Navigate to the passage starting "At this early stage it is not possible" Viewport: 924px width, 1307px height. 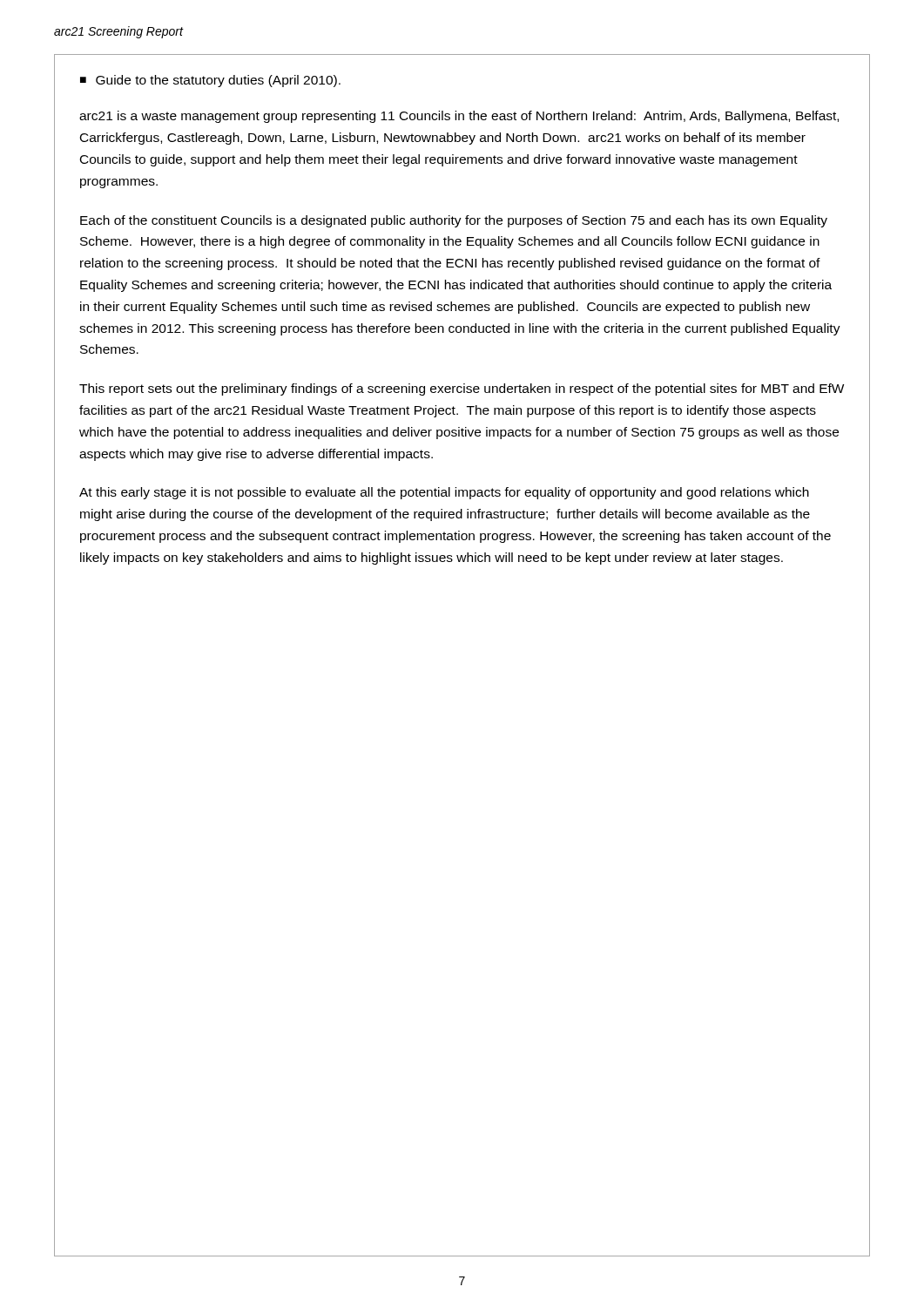[455, 525]
